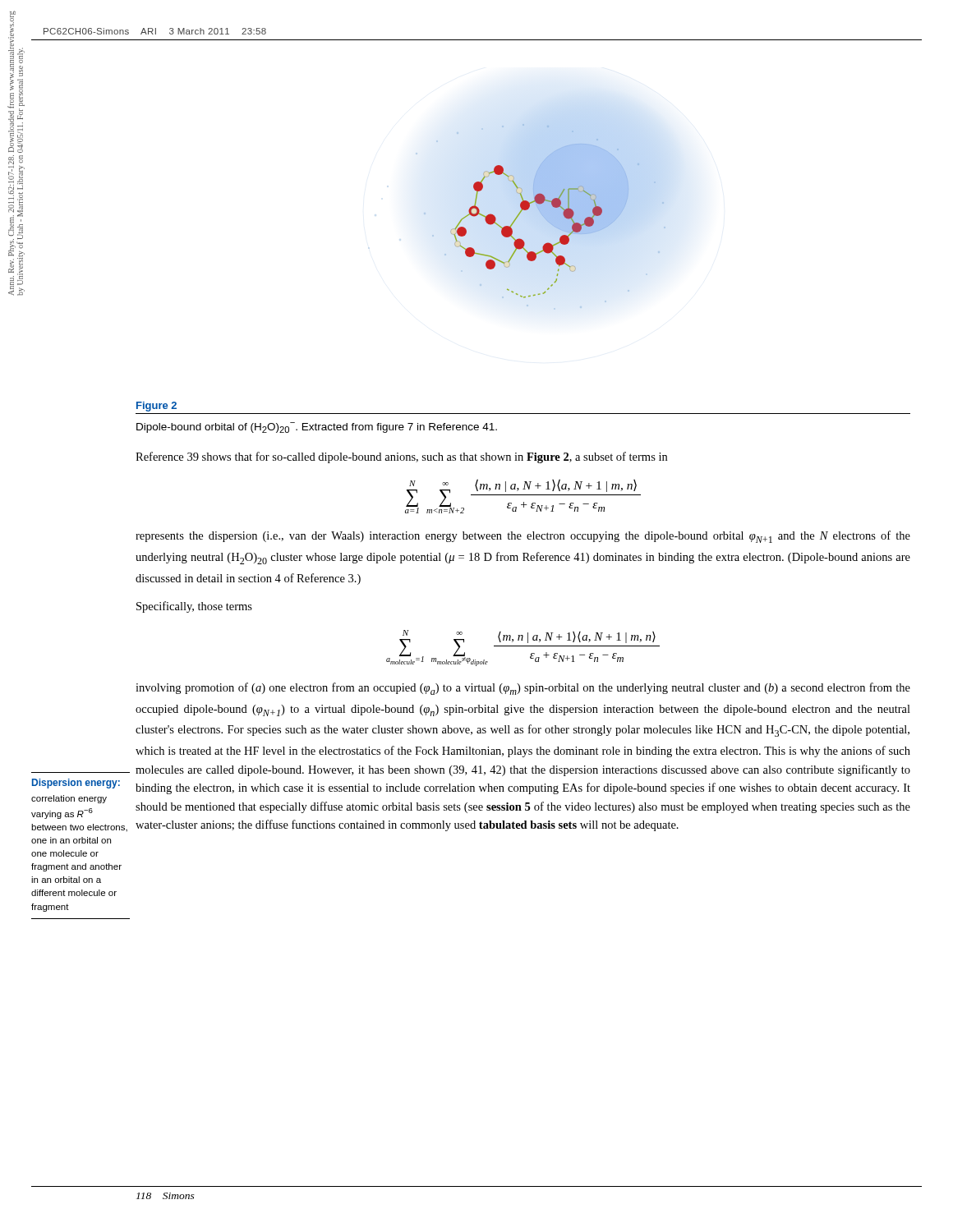The width and height of the screenshot is (953, 1232).
Task: Click on the element starting "N ∑ amolecule=1 ∞ ∑ mmolecule≠φdipole ⟨m, n"
Action: tap(523, 647)
